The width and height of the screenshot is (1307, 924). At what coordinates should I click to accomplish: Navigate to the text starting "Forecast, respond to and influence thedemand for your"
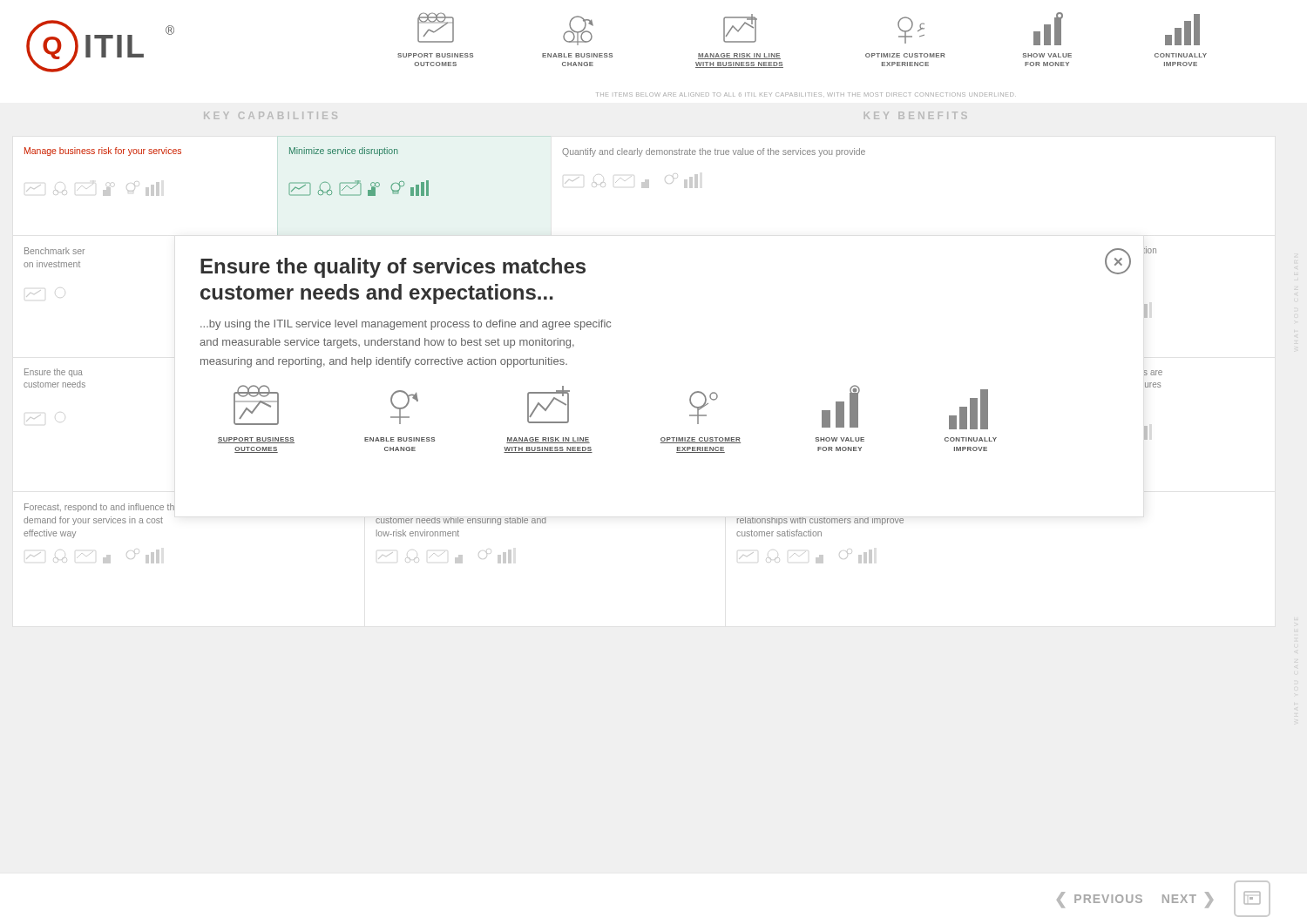pyautogui.click(x=99, y=508)
